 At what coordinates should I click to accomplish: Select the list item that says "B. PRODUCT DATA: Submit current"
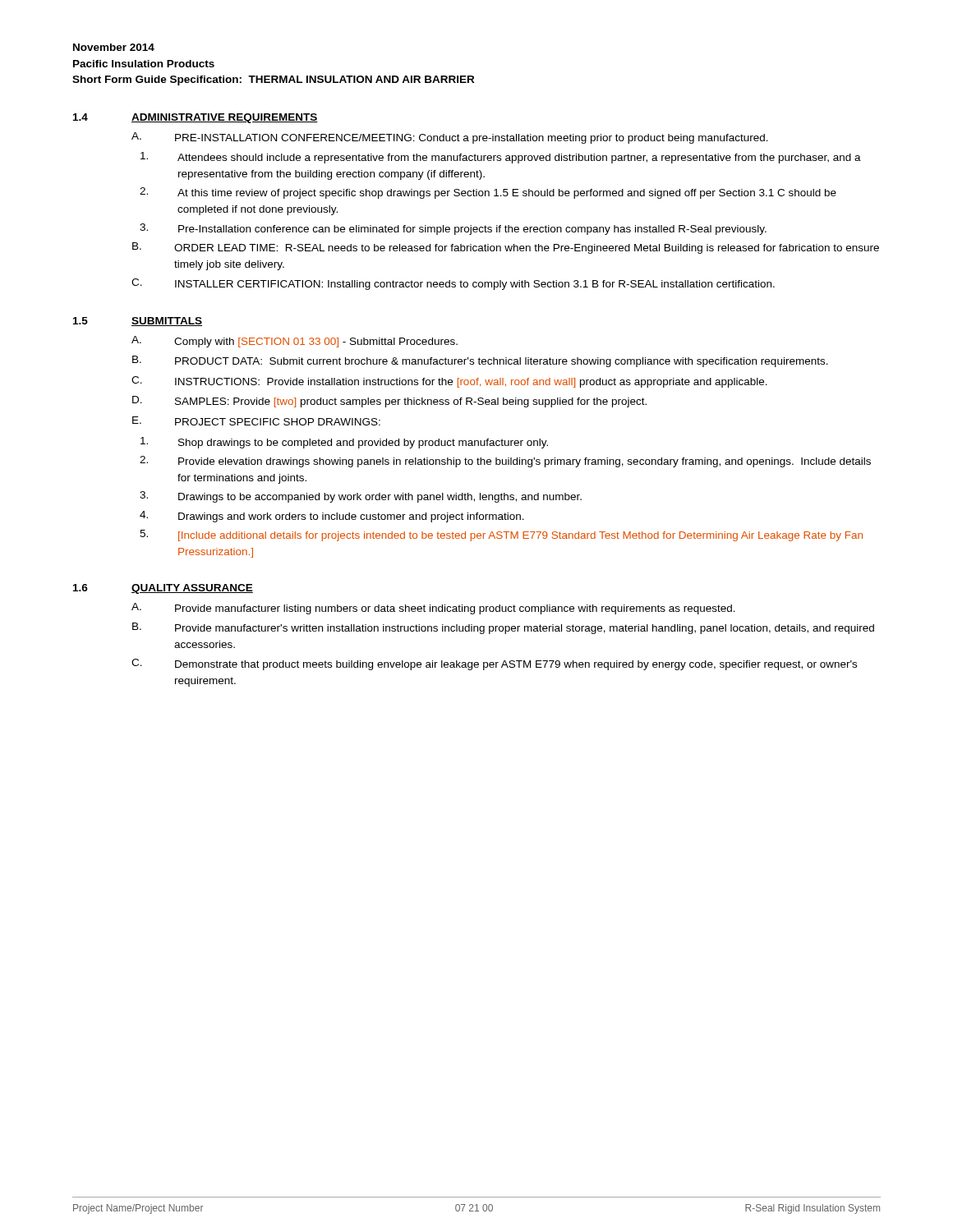click(x=476, y=364)
